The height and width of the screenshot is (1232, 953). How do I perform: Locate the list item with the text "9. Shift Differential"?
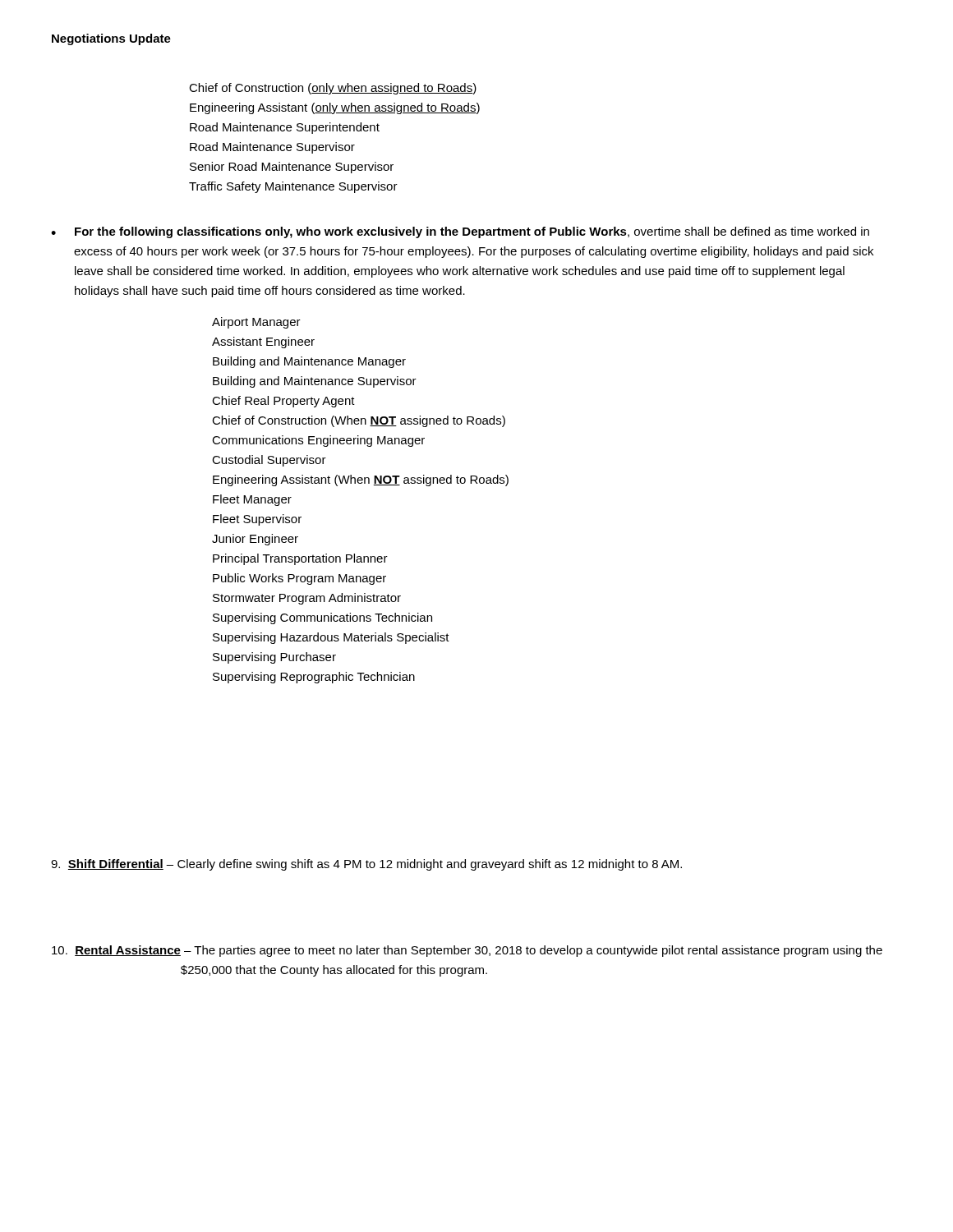tap(367, 864)
